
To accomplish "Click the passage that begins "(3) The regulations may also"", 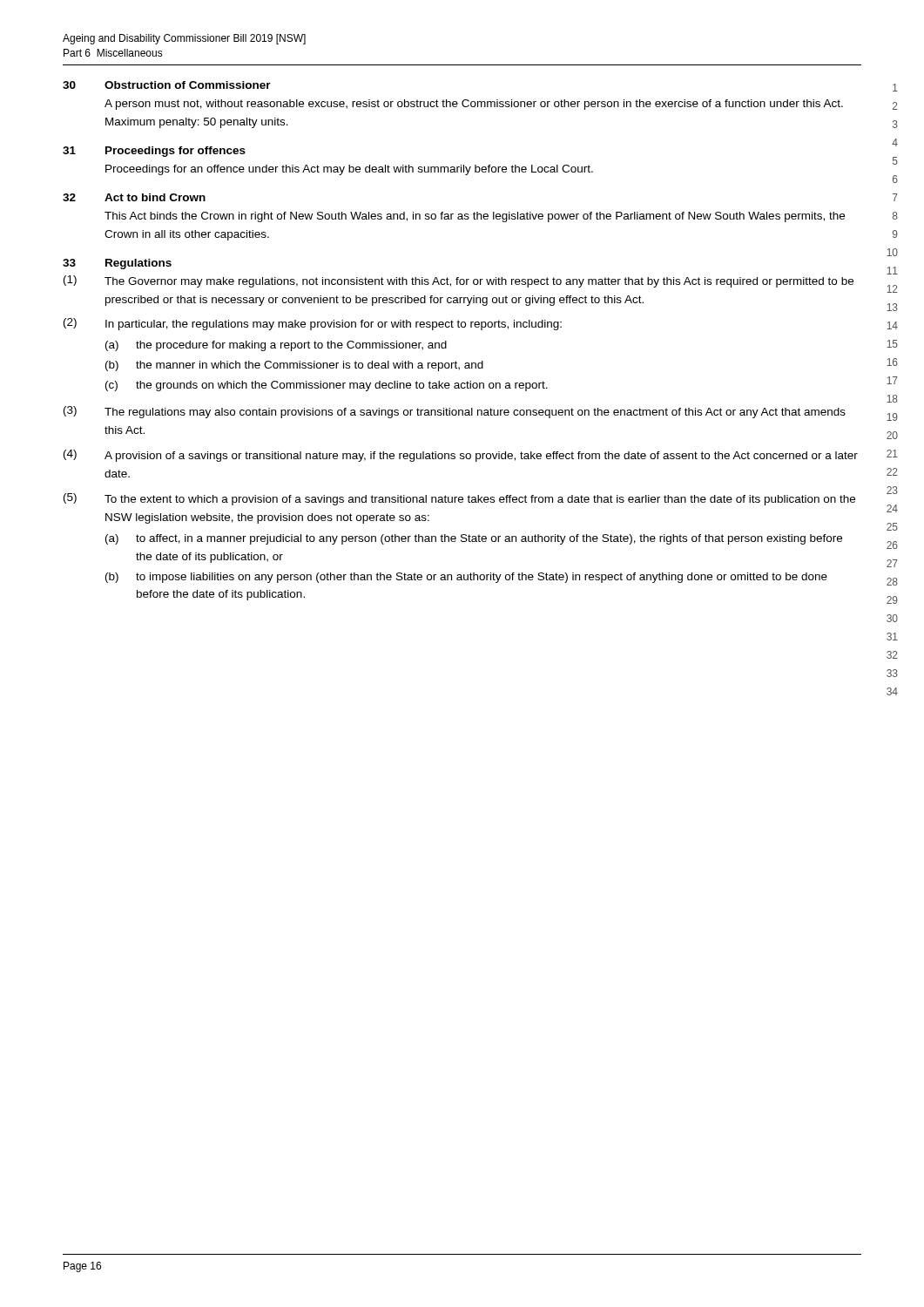I will point(462,422).
